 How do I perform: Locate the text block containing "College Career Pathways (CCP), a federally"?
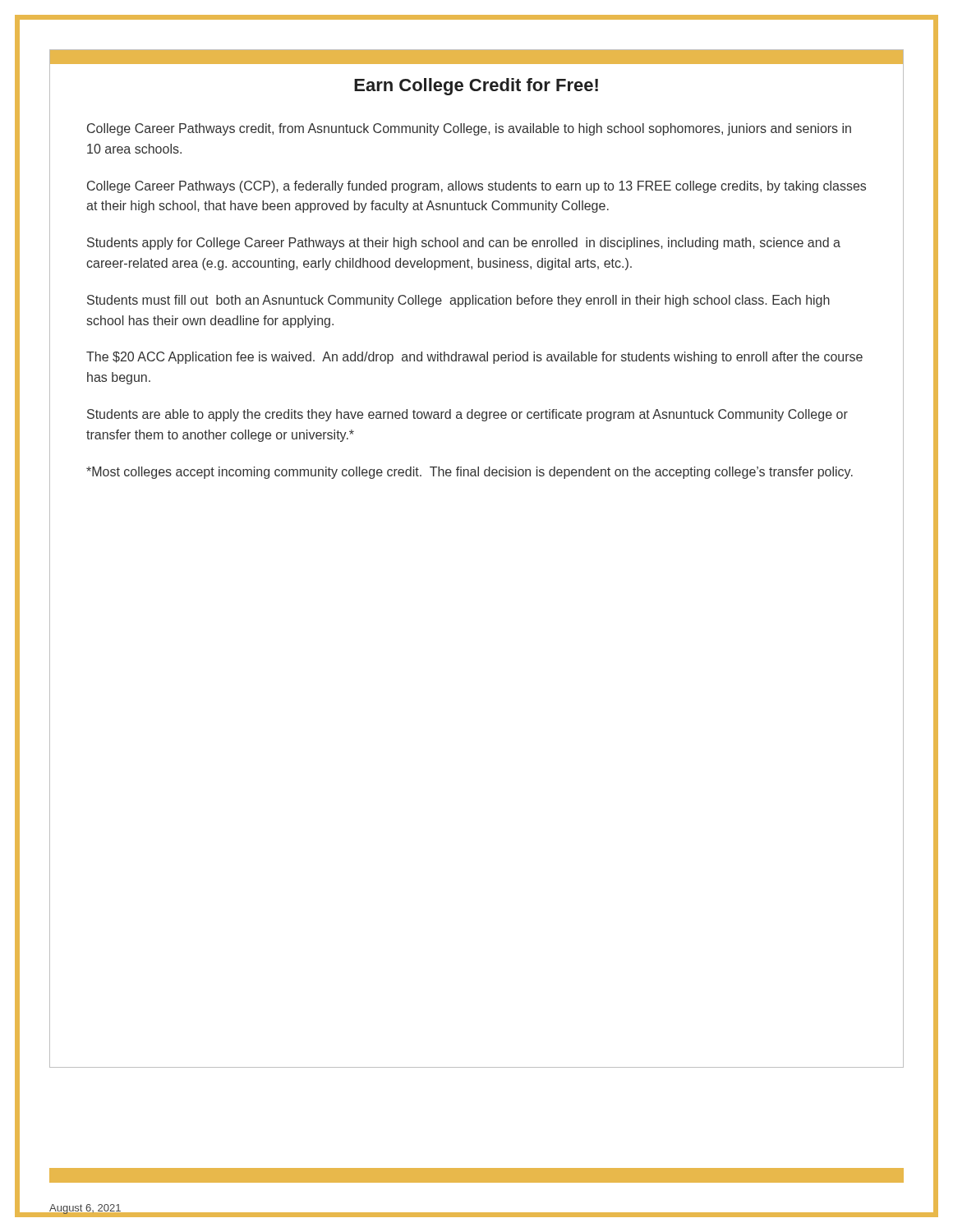tap(476, 196)
